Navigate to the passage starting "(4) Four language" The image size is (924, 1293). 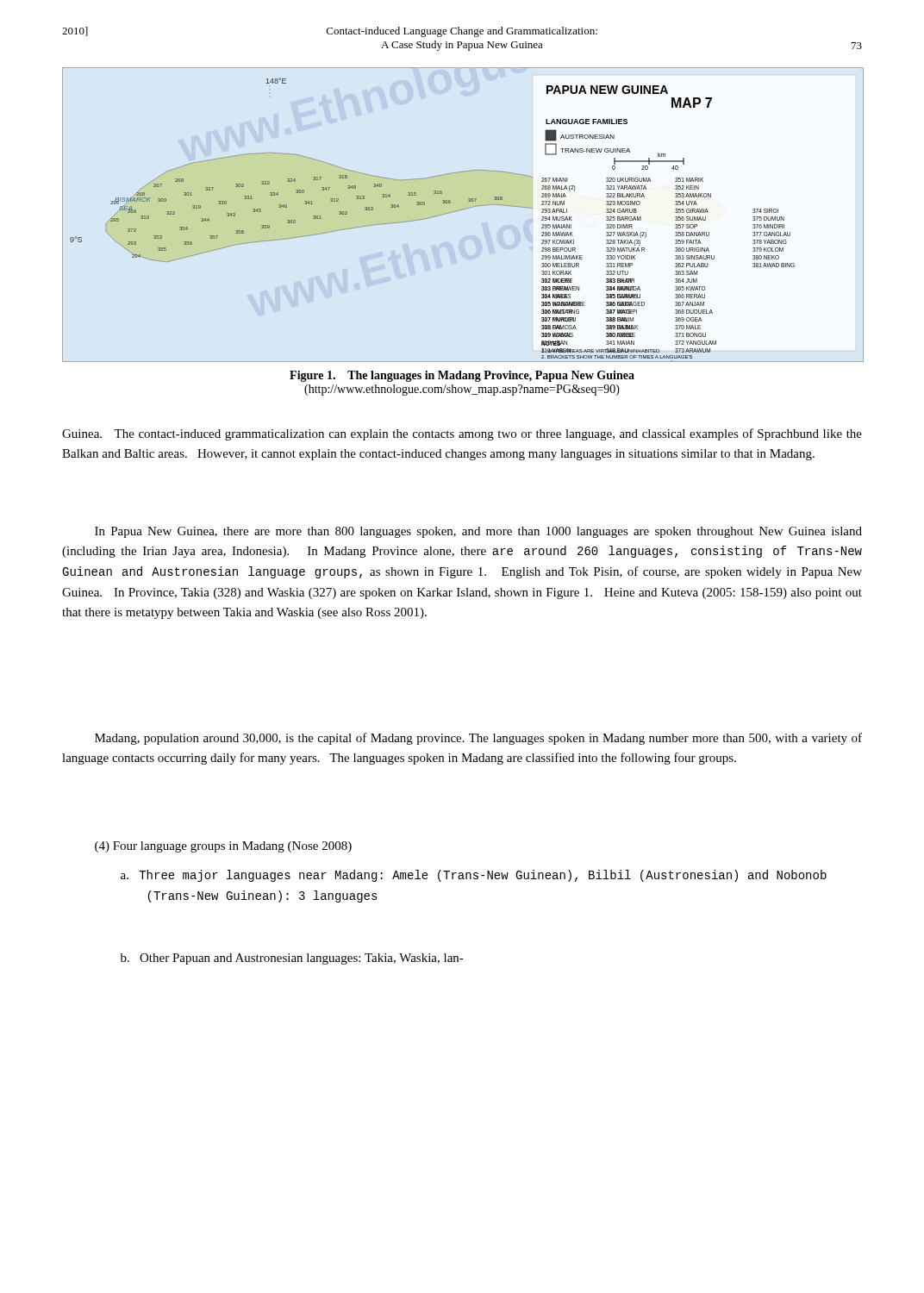[223, 847]
